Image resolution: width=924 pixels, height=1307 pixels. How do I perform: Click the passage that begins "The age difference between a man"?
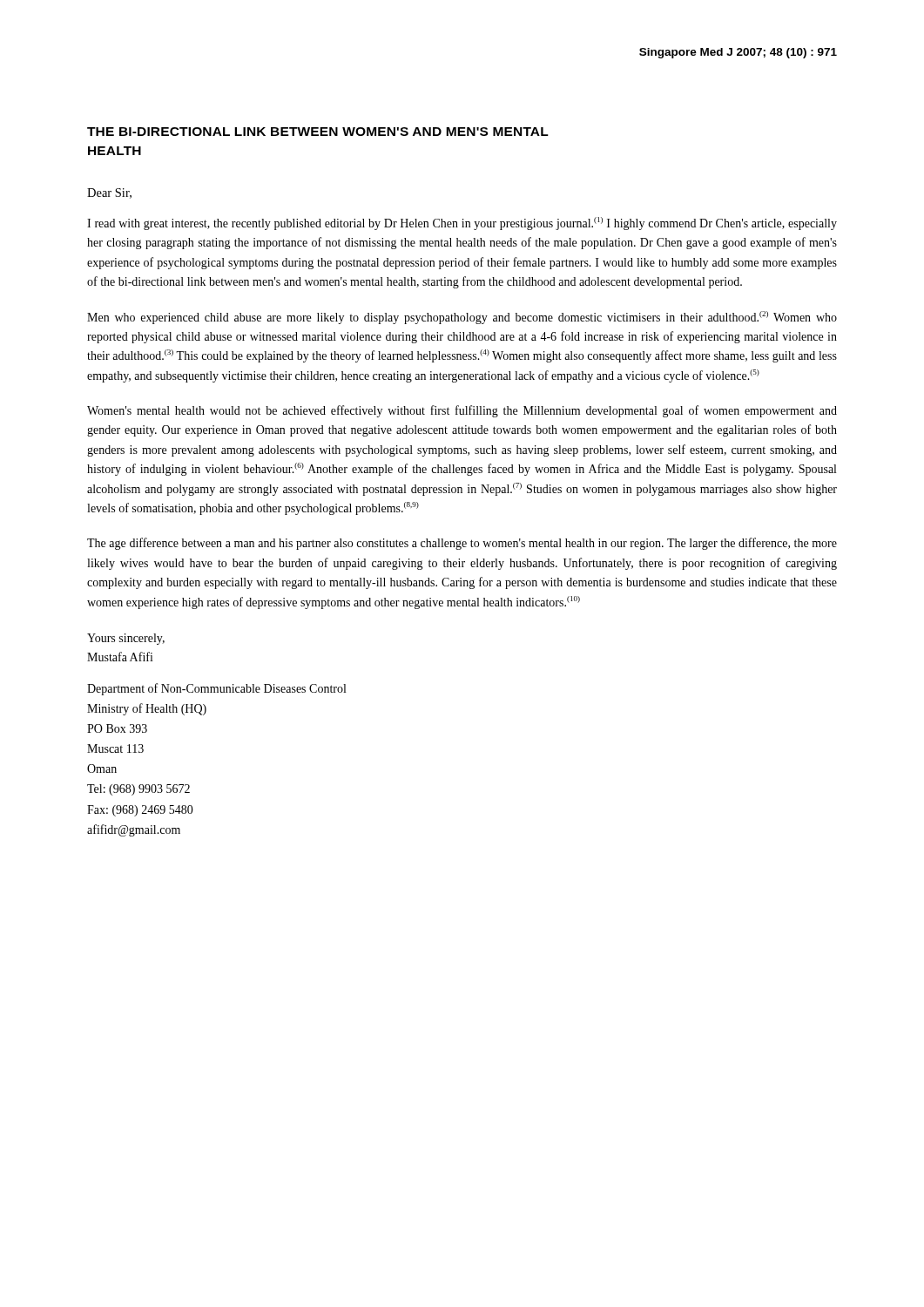[x=462, y=573]
